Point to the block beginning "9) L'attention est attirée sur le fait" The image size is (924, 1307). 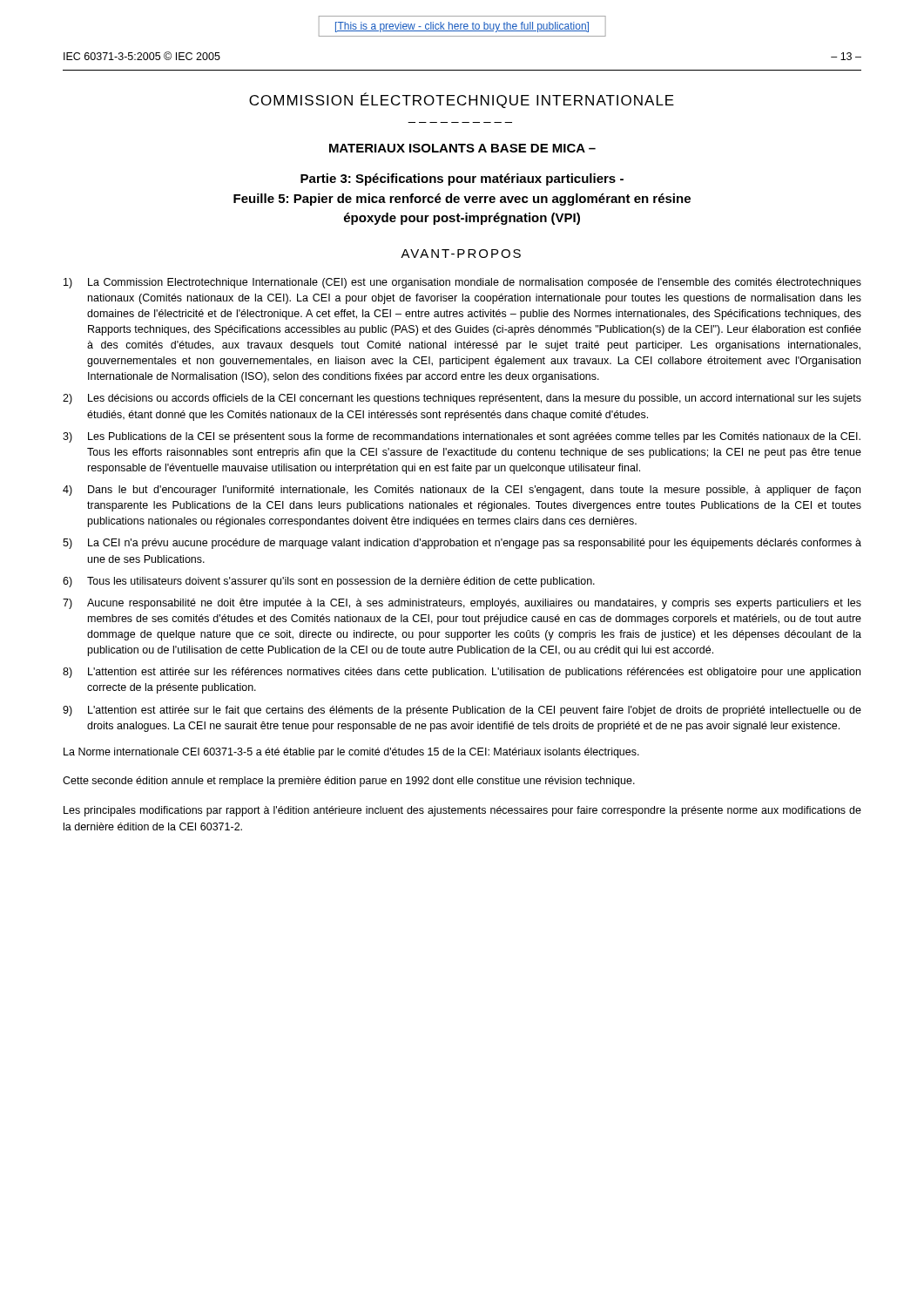tap(462, 718)
